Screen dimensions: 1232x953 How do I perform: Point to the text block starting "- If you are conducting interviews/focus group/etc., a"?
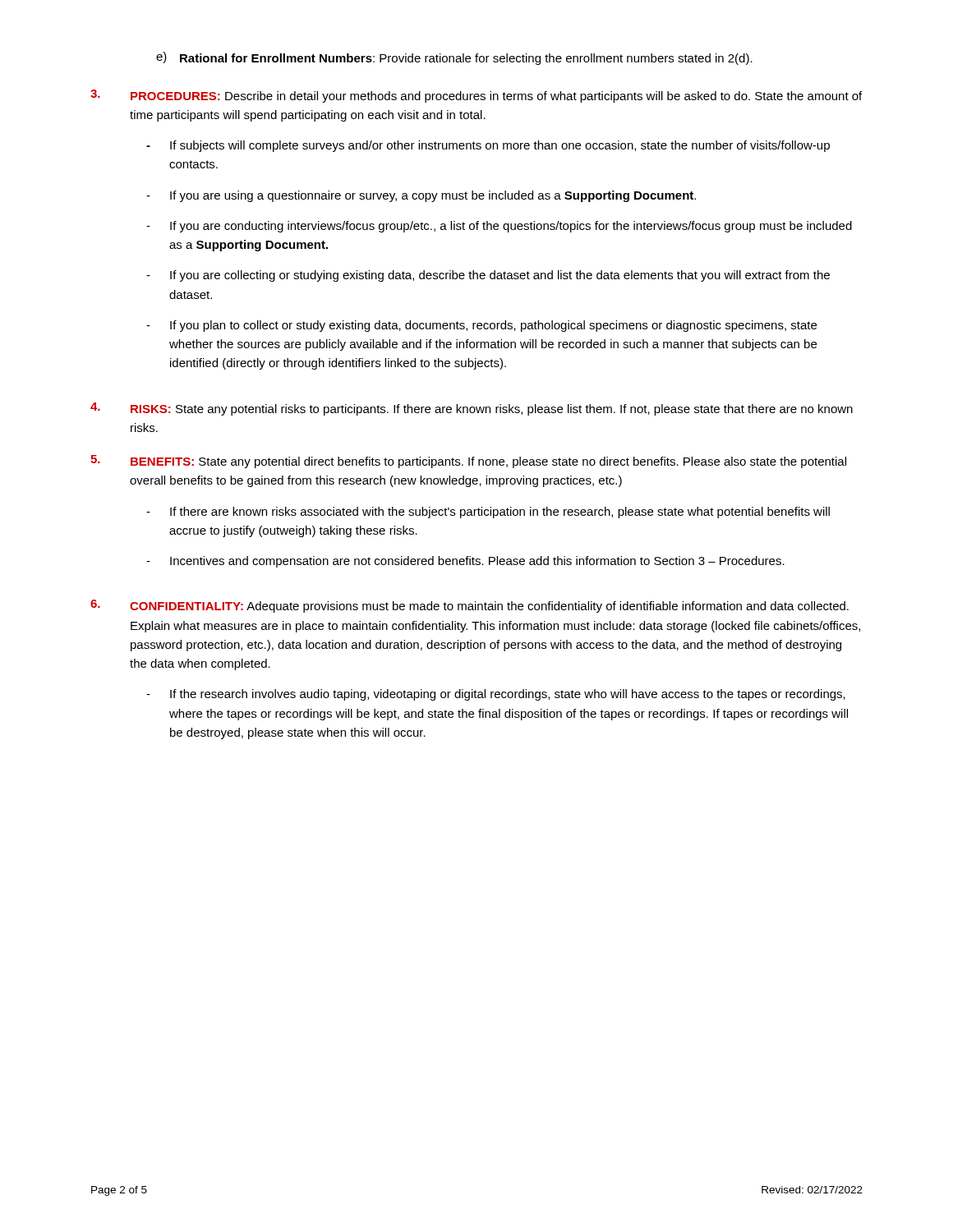click(504, 235)
